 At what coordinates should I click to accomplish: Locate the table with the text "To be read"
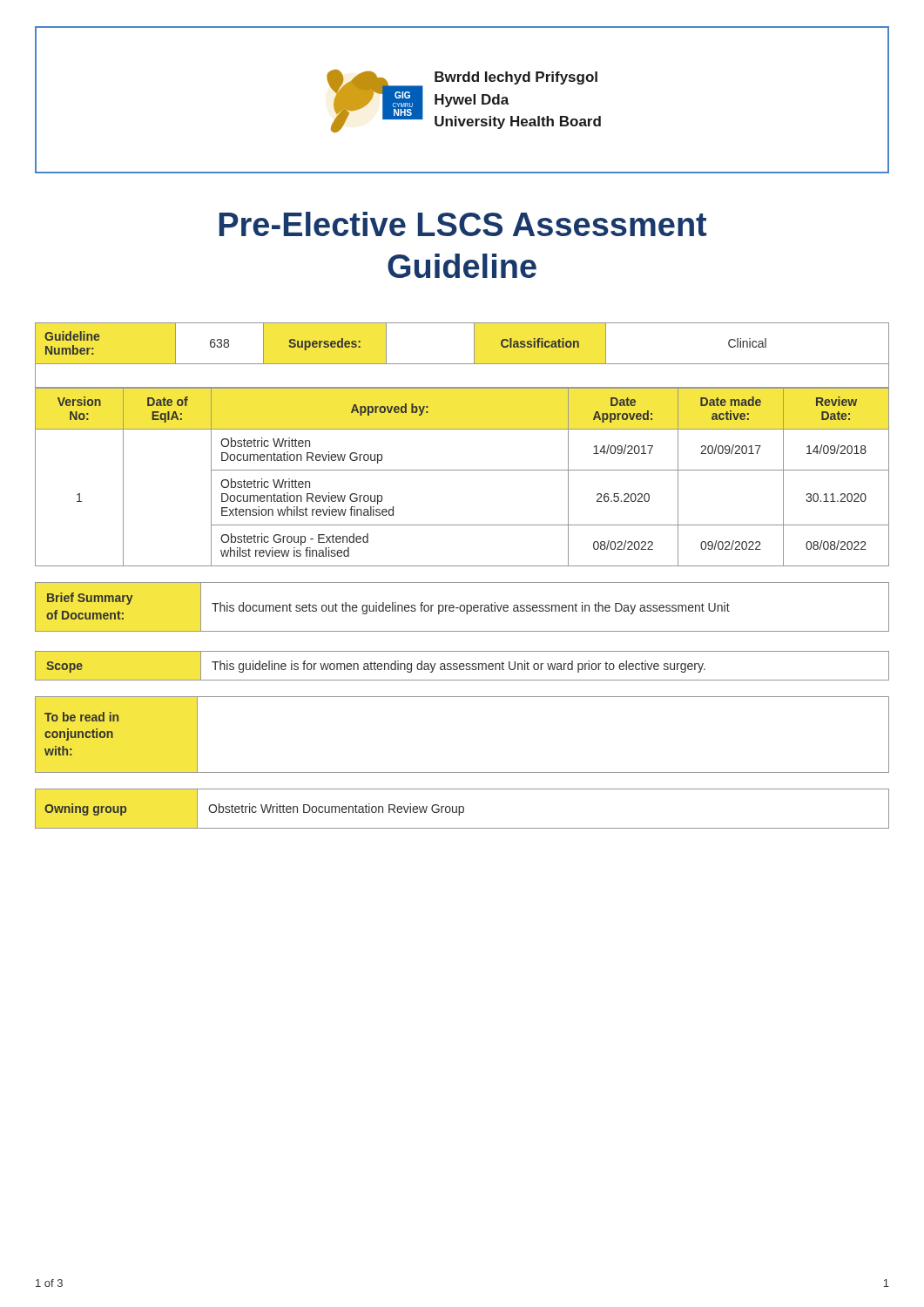pyautogui.click(x=462, y=735)
